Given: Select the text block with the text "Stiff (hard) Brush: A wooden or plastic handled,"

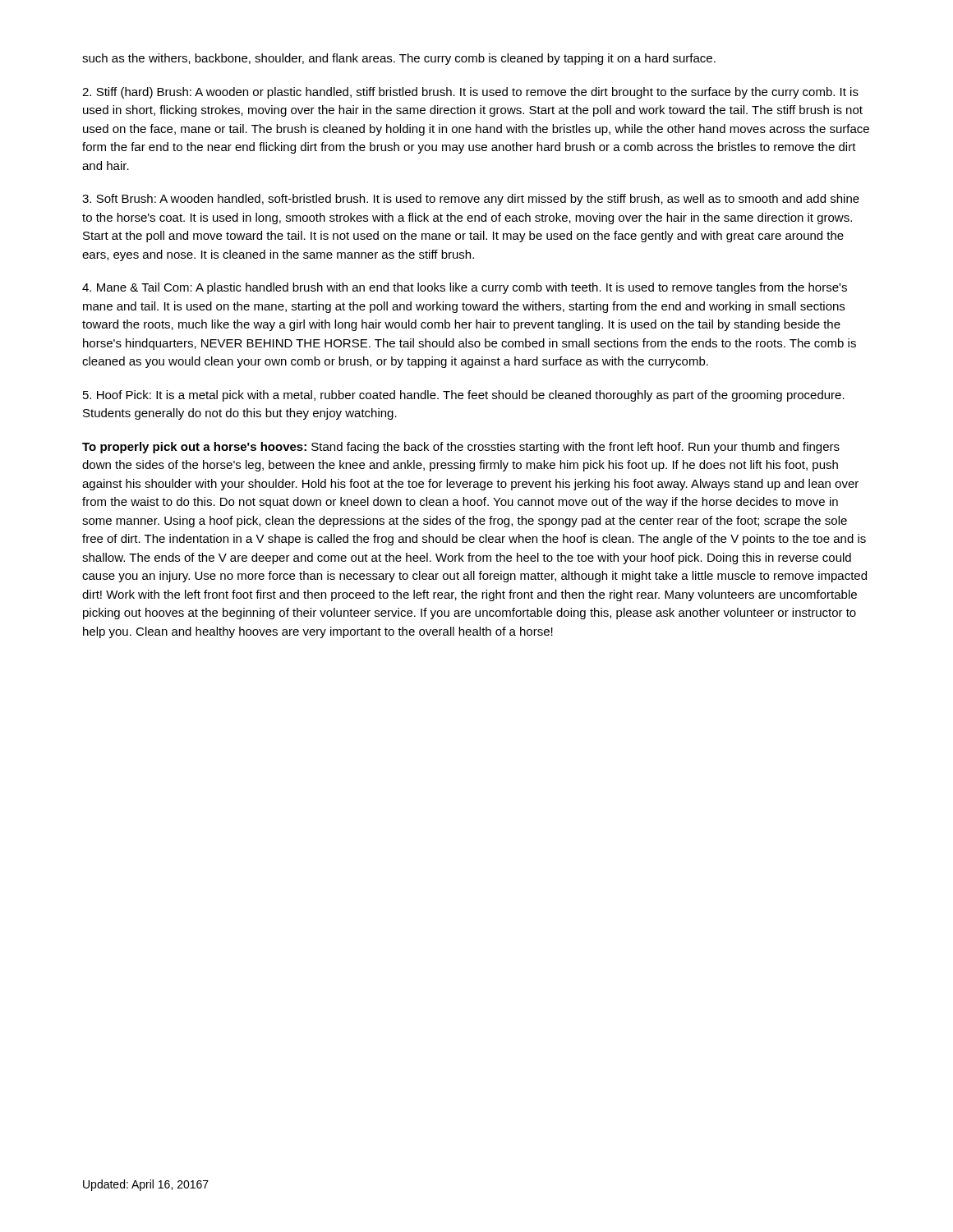Looking at the screenshot, I should (x=476, y=128).
